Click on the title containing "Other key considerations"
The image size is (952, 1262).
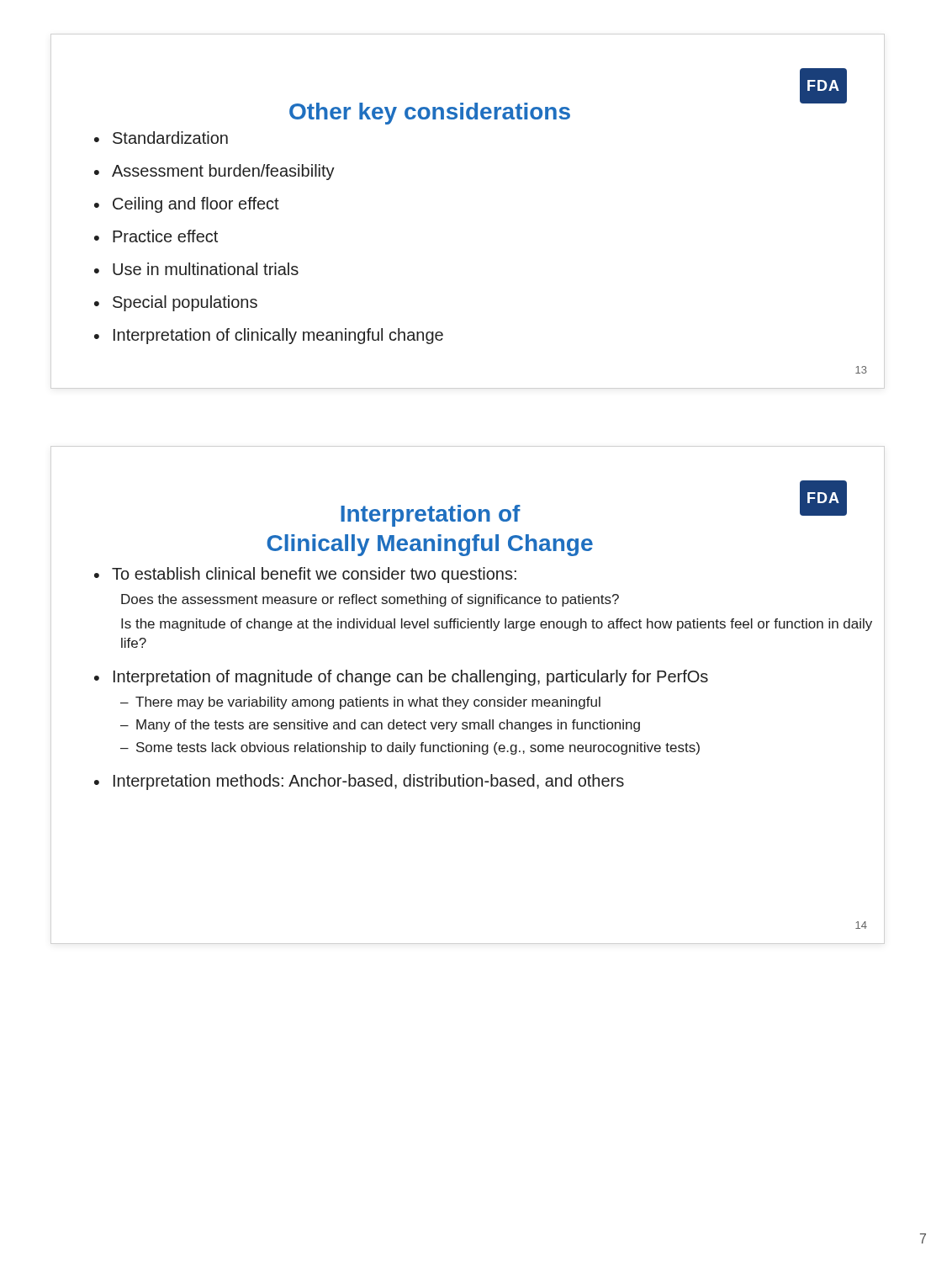430,104
